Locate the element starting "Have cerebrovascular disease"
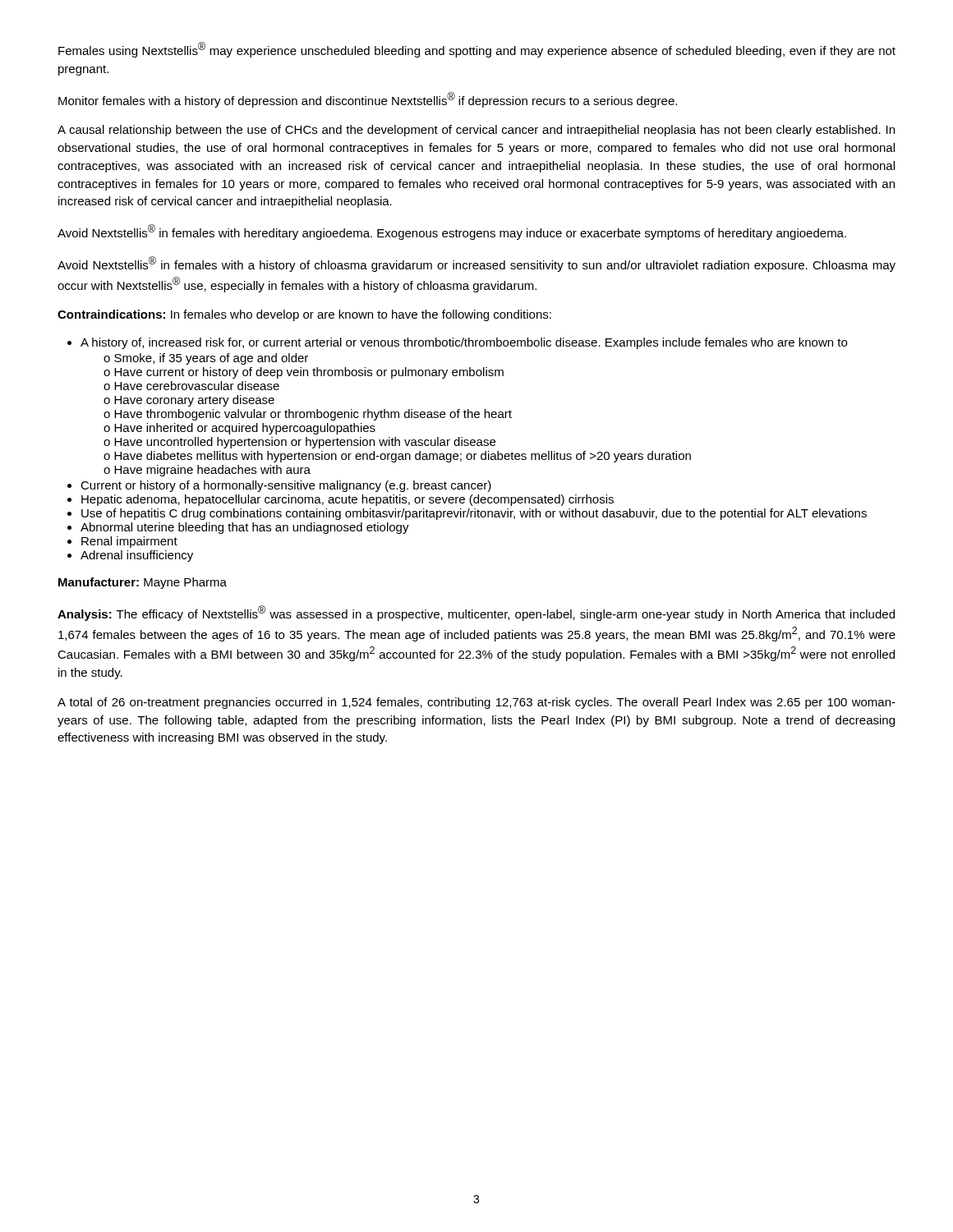 click(500, 386)
